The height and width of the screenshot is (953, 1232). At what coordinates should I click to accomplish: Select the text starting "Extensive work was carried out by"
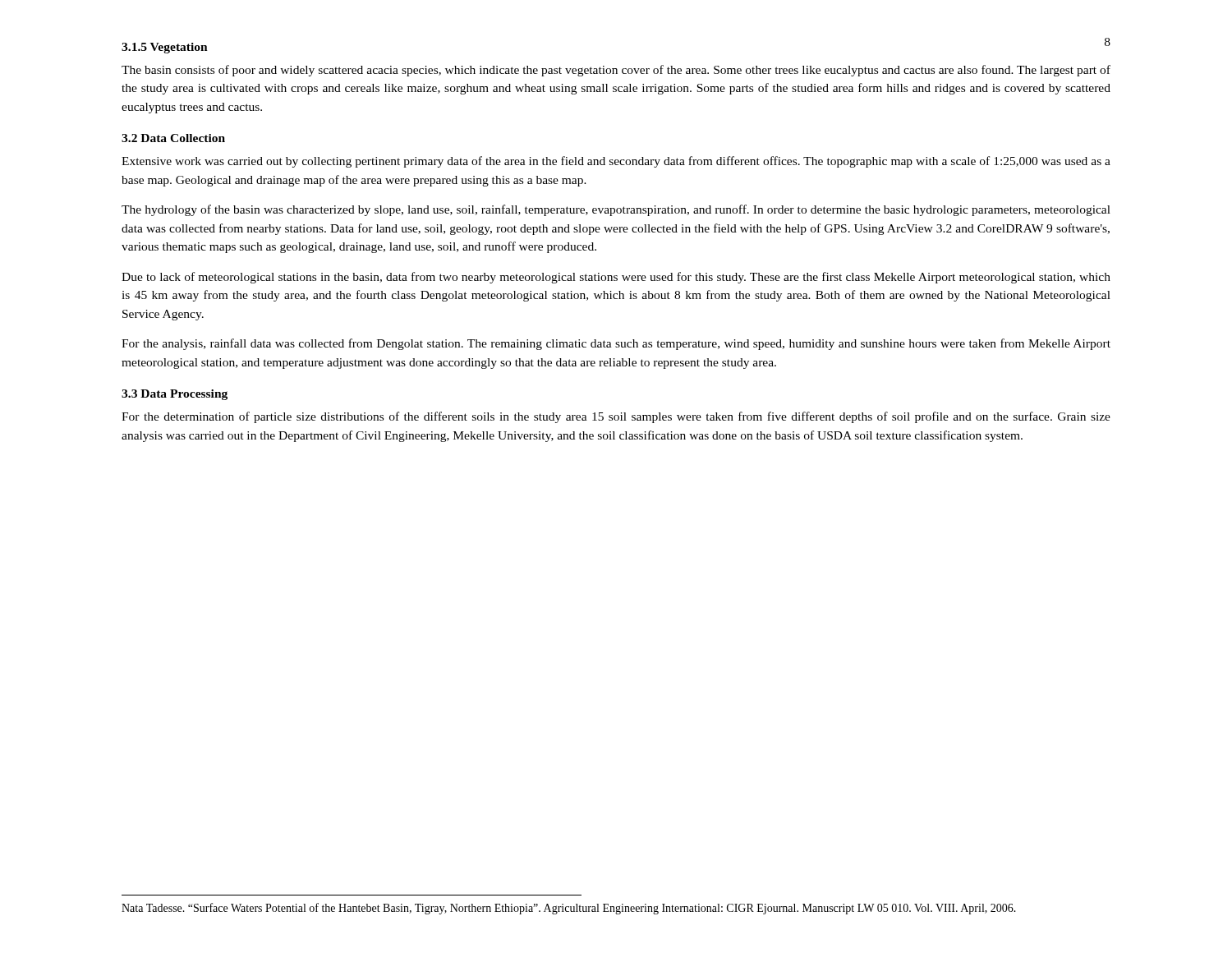tap(616, 170)
